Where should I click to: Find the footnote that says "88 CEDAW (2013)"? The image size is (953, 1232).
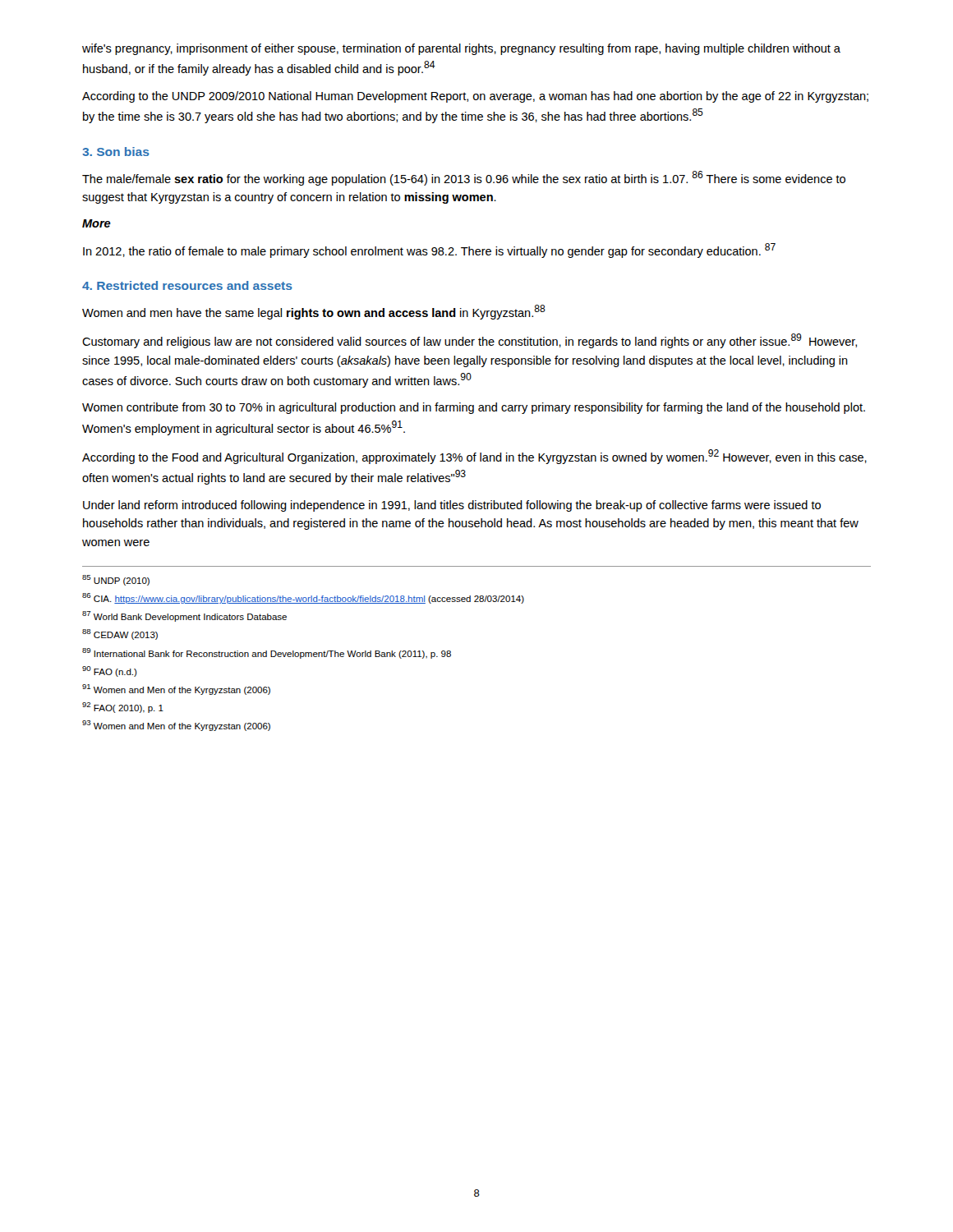tap(120, 633)
